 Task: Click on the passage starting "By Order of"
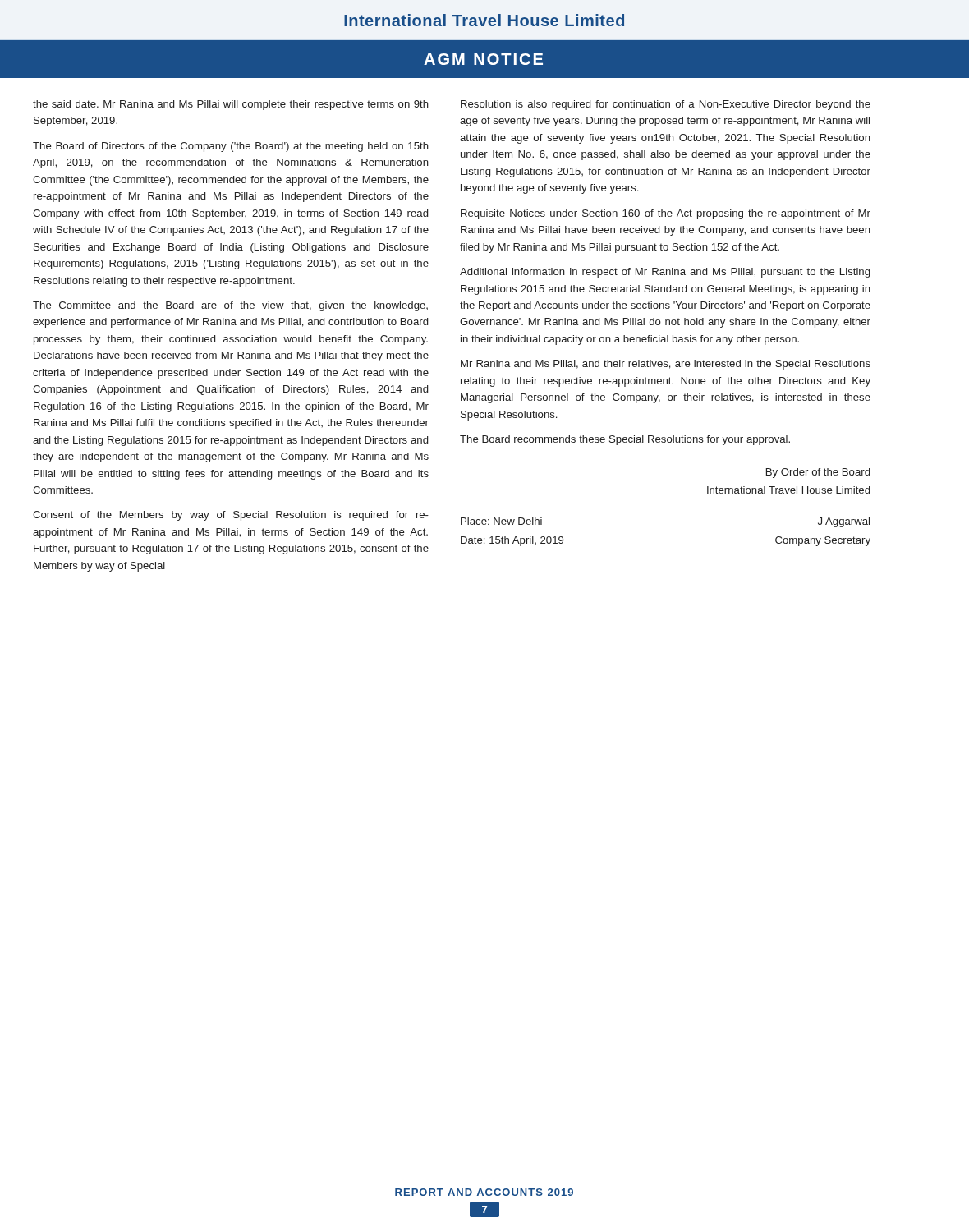point(788,481)
